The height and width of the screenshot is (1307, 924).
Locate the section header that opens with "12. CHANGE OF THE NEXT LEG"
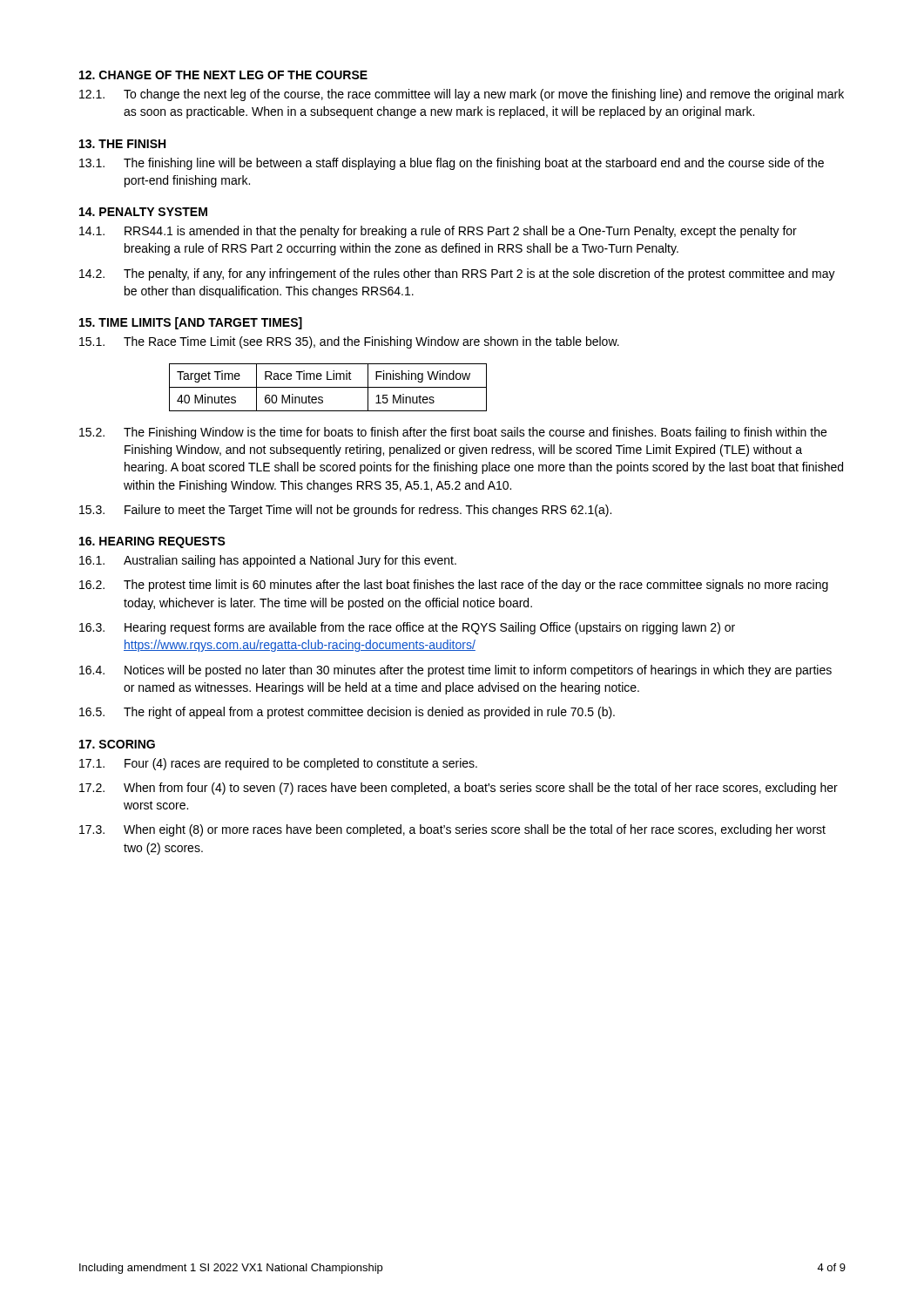(223, 75)
